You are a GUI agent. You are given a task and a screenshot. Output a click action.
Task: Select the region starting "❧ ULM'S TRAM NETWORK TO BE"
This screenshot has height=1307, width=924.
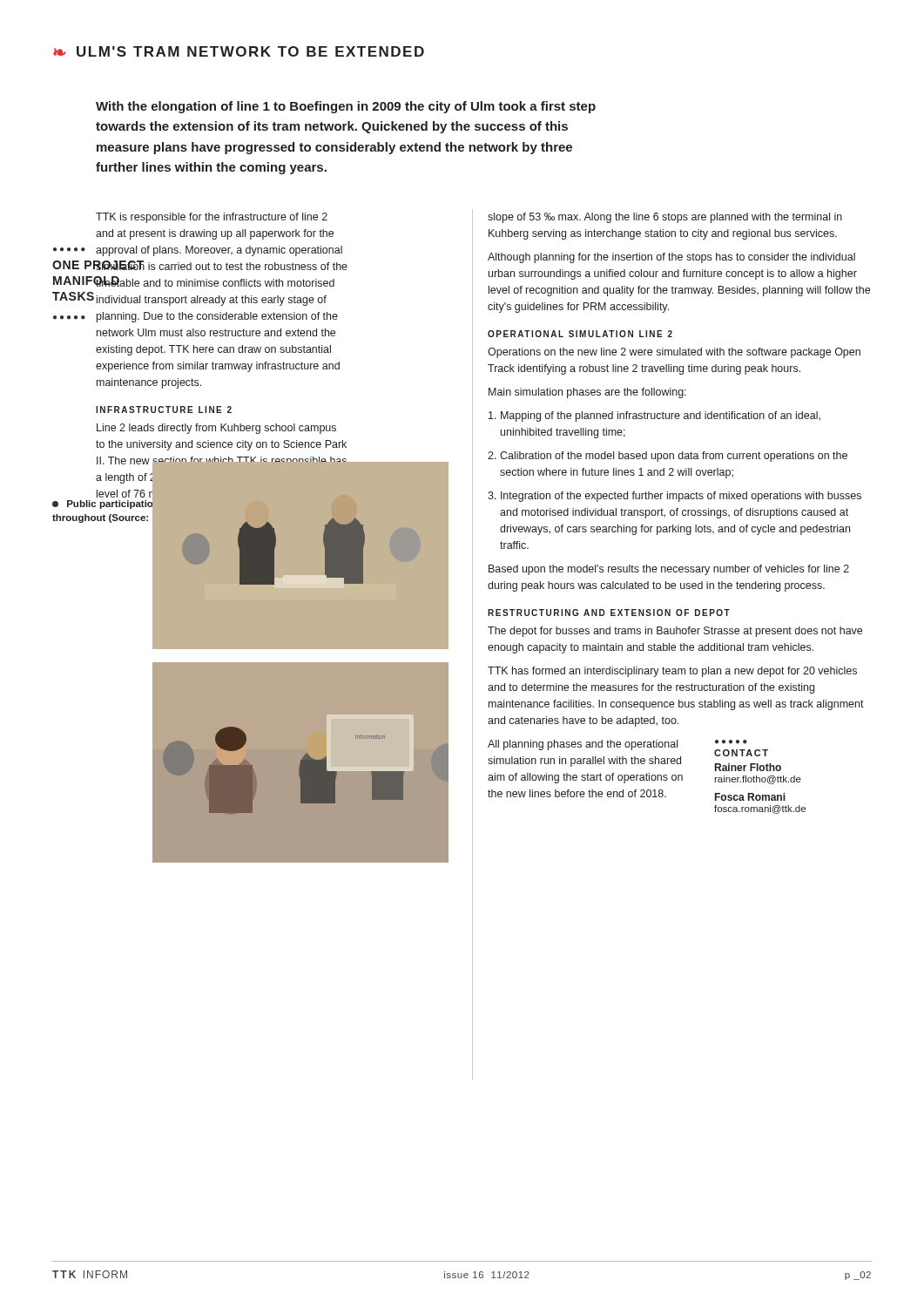239,51
